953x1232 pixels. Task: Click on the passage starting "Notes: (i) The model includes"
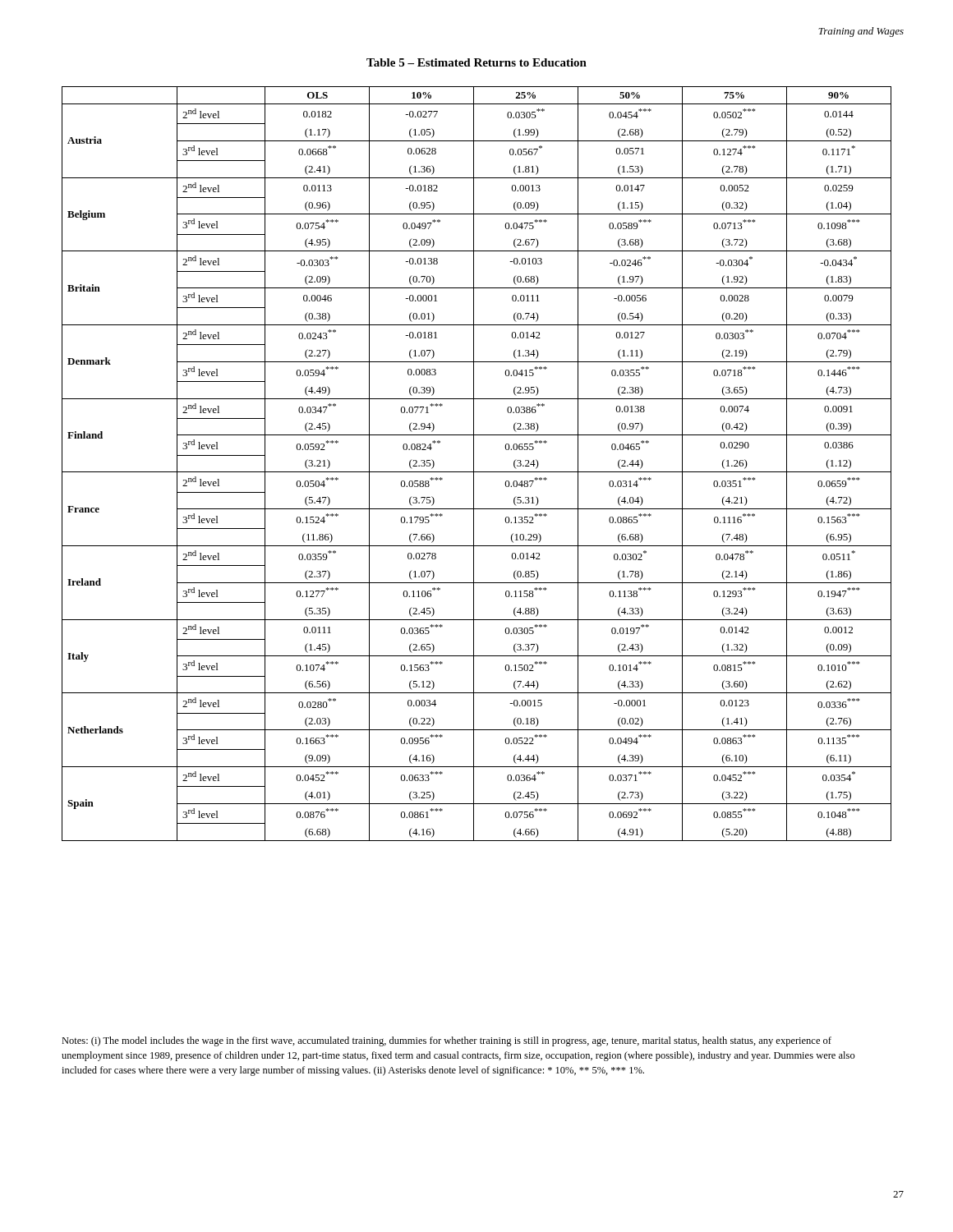coord(458,1056)
